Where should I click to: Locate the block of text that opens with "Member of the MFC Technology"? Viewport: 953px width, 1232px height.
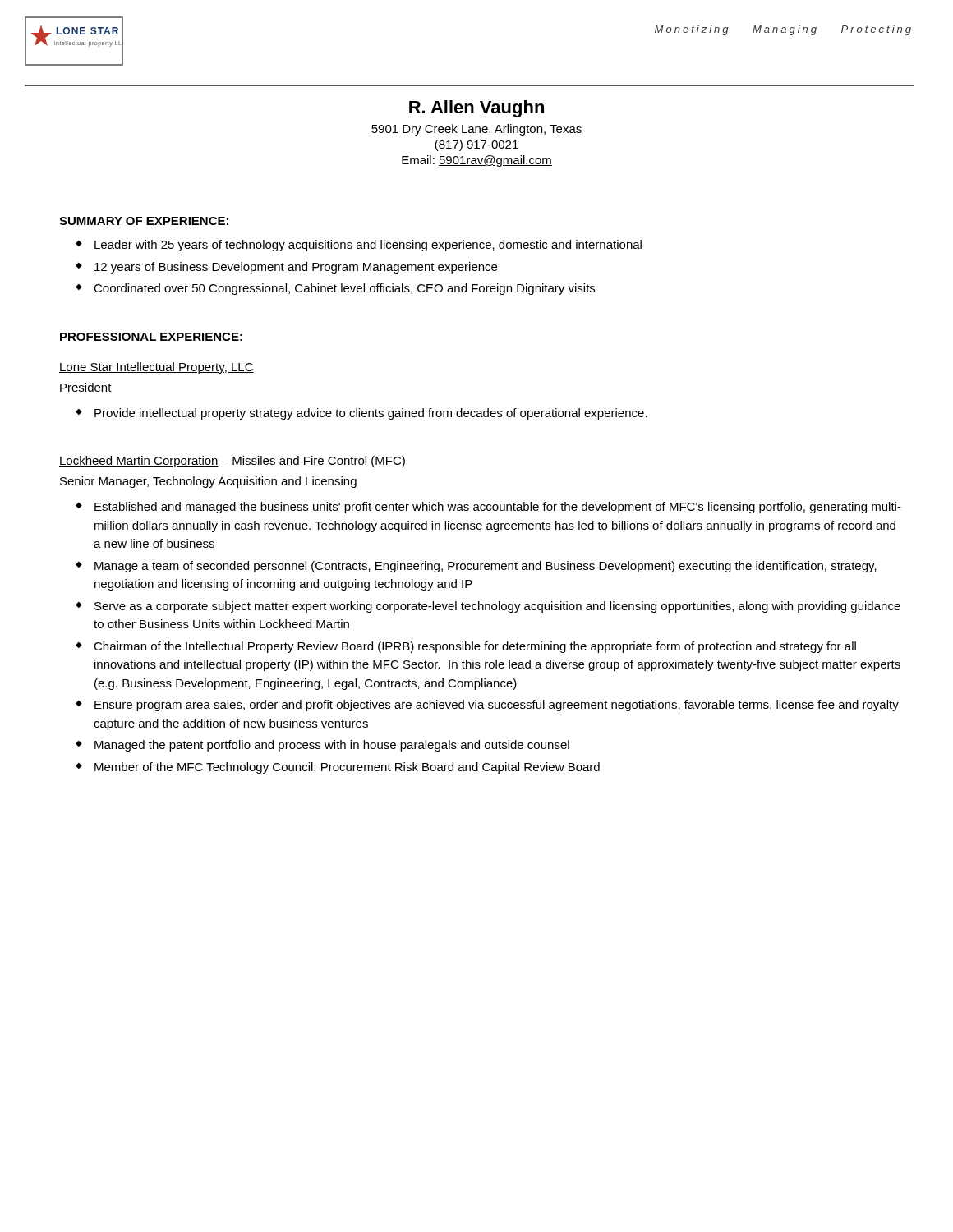(347, 766)
